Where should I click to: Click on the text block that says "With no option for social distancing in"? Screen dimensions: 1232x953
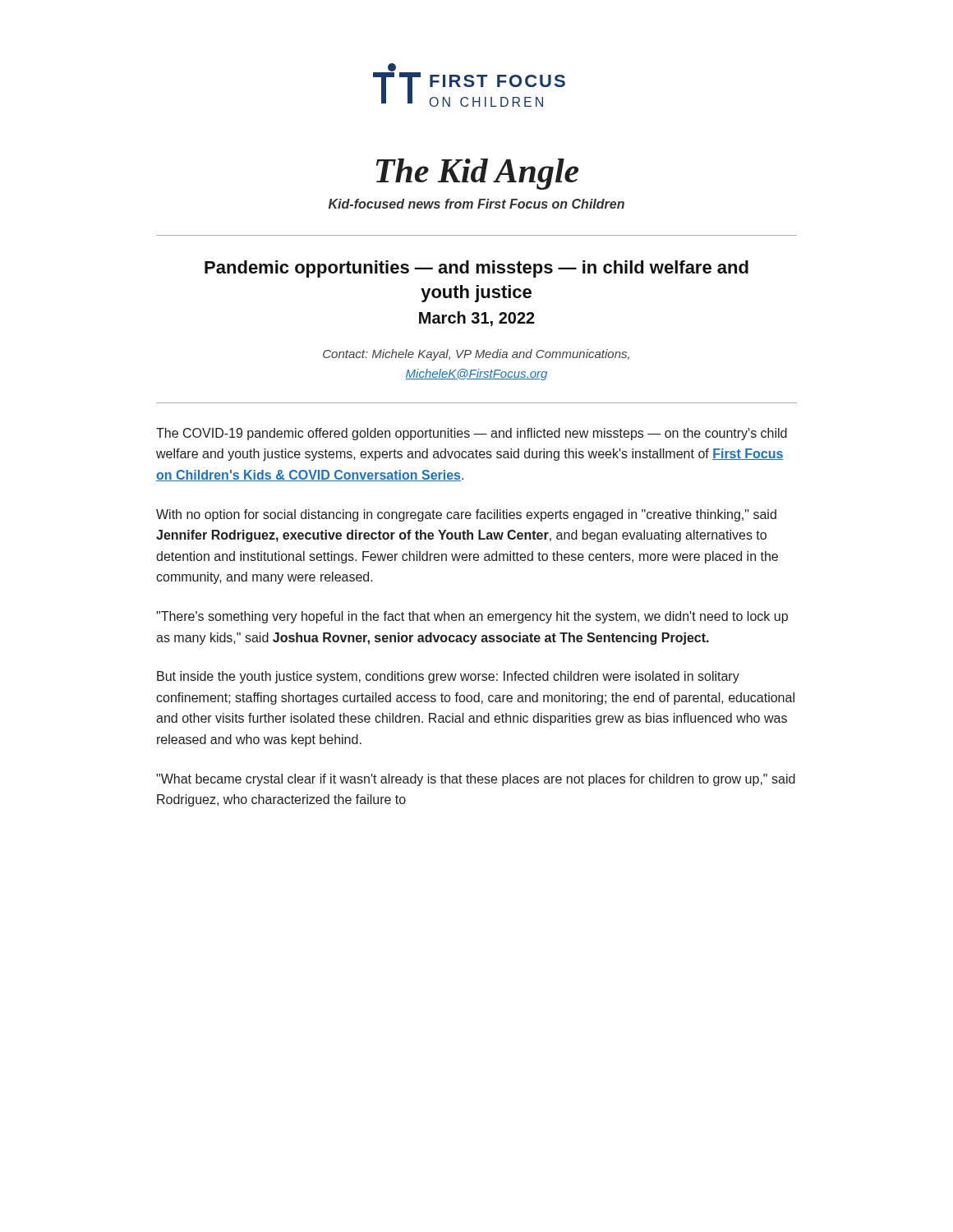click(467, 546)
